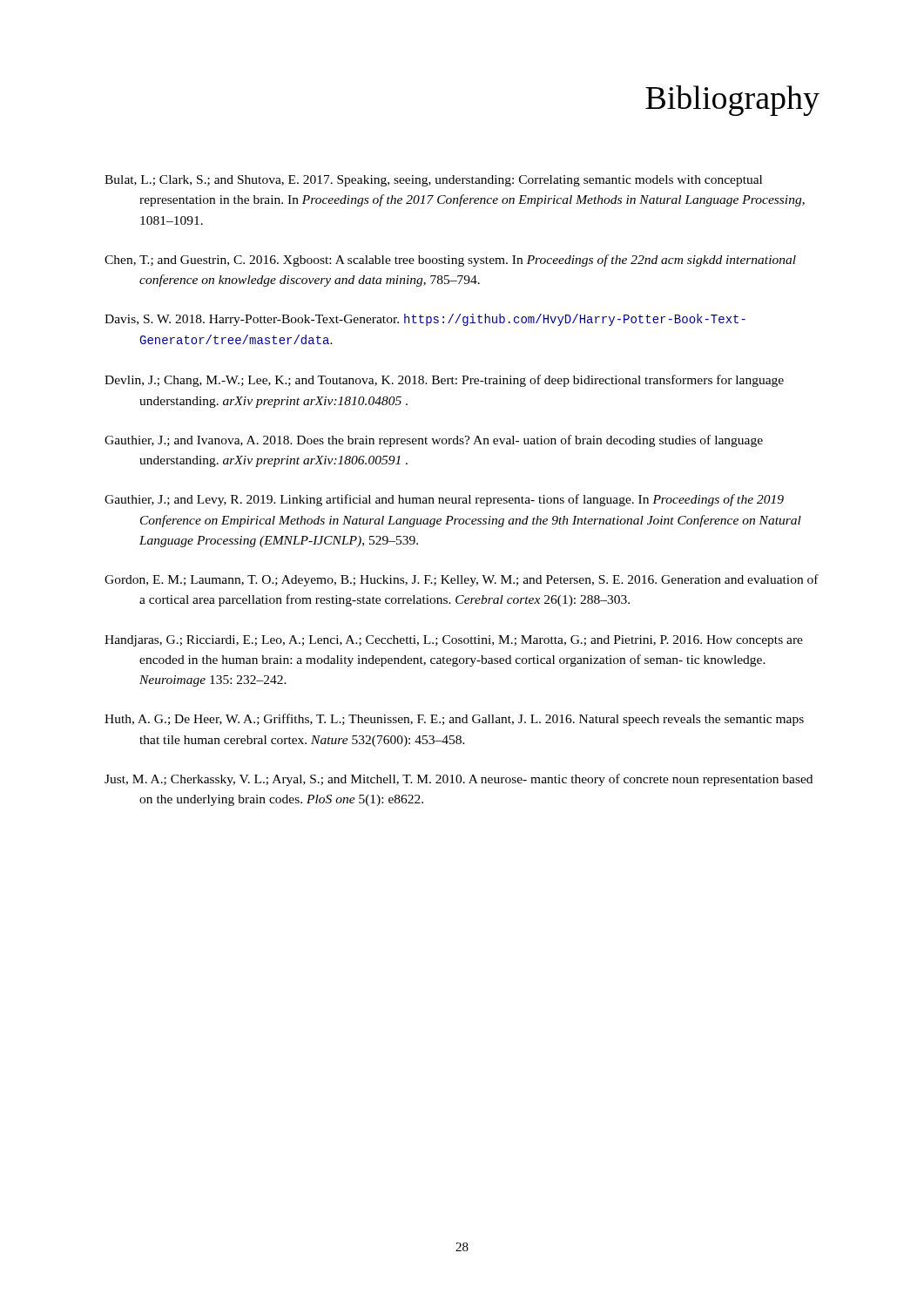Locate the block of text that opens with "Just, M. A.;"
Screen dimensions: 1307x924
[x=459, y=788]
